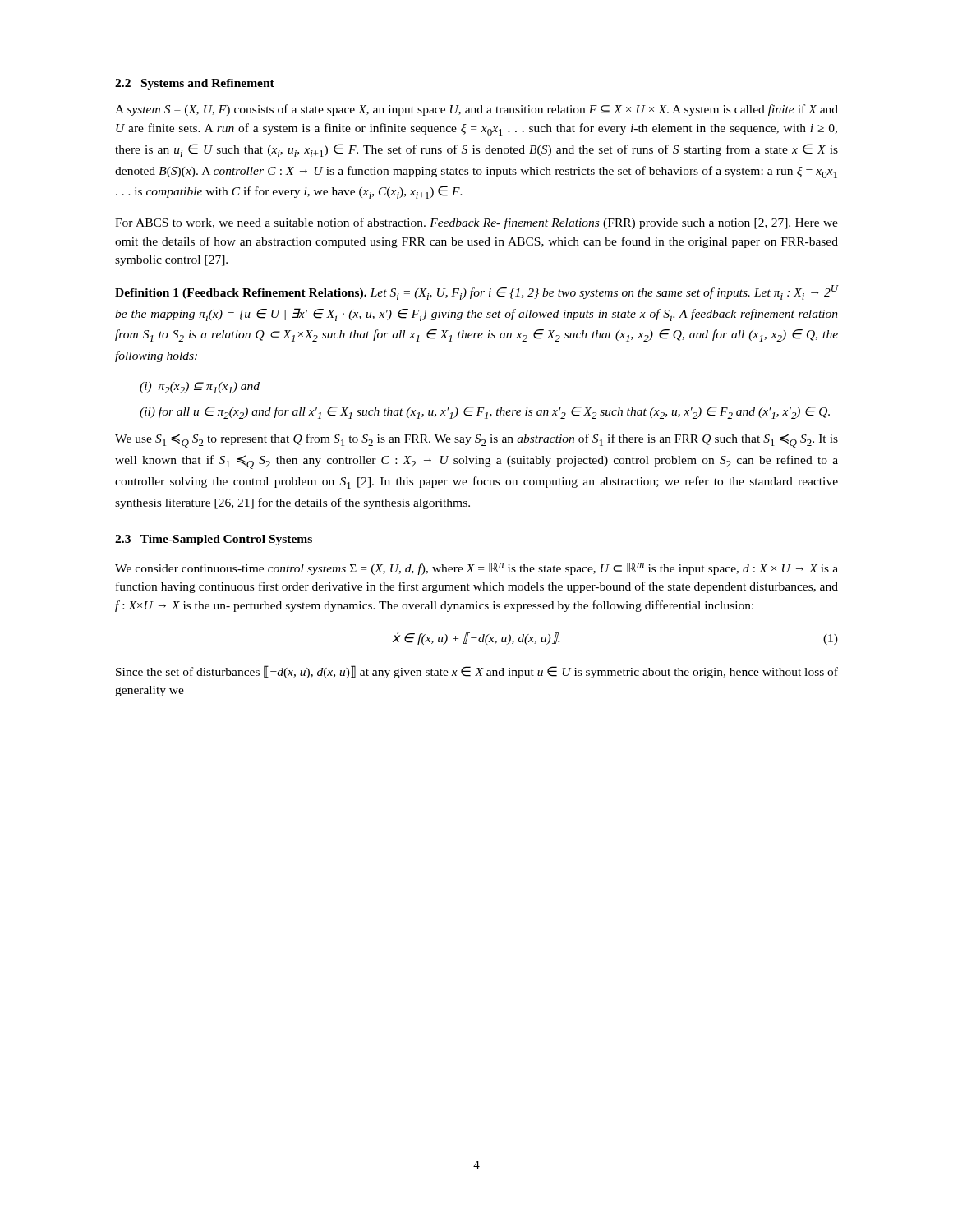Screen dimensions: 1232x953
Task: Find the block starting "We use S1 ≼Q"
Action: click(476, 471)
